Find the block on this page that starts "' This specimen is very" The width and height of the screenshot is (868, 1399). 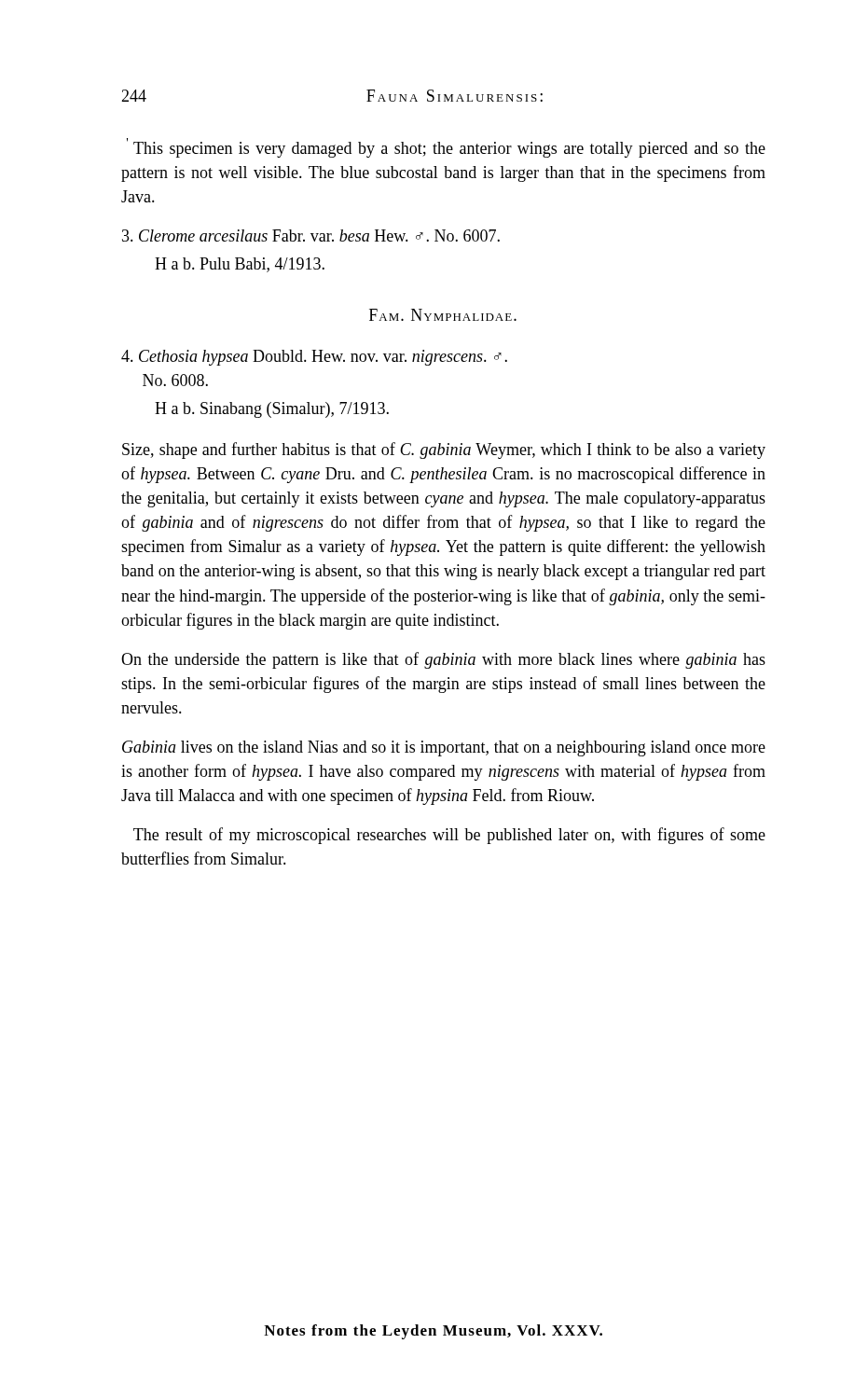pos(443,171)
